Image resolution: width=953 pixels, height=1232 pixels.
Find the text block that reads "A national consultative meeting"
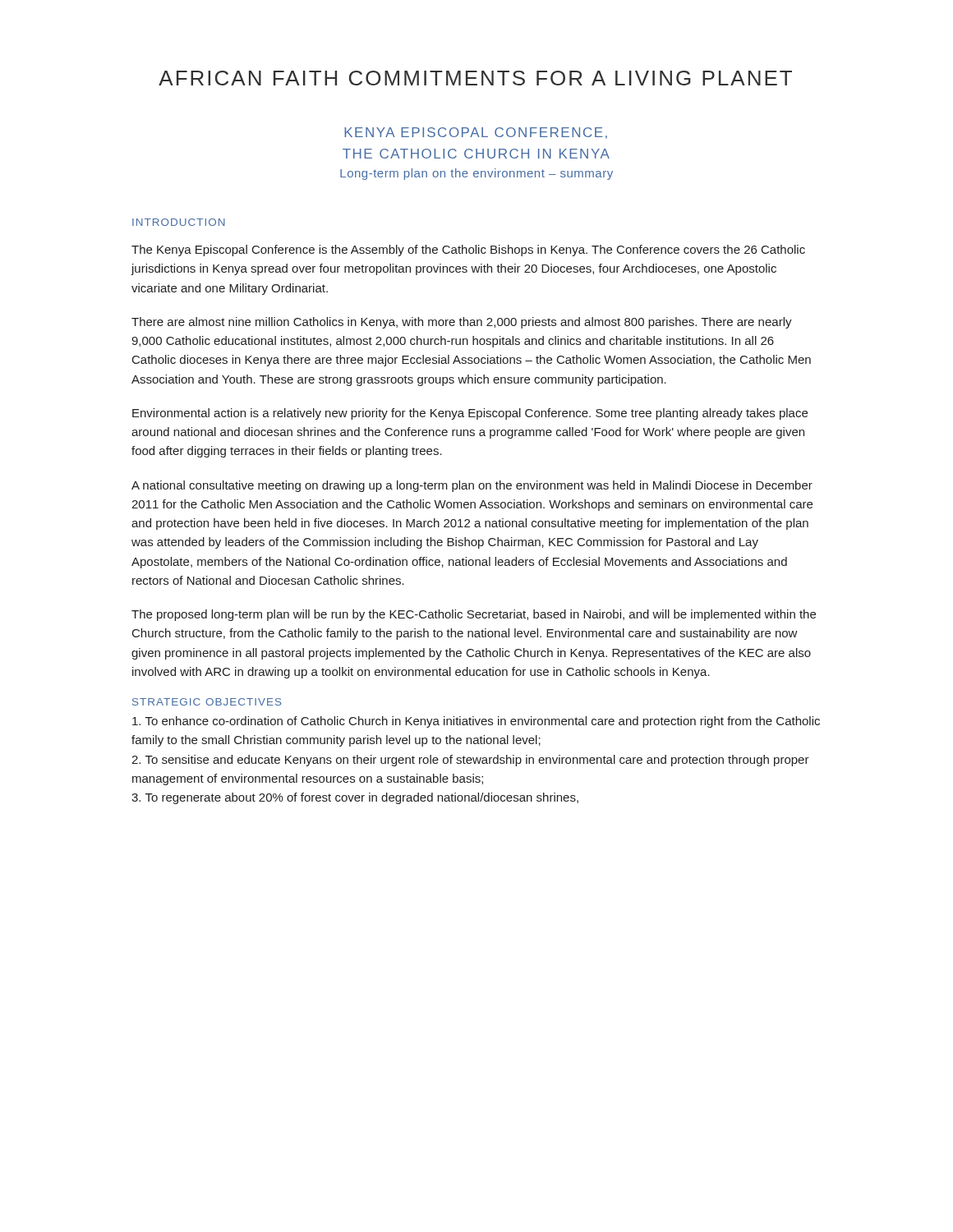click(x=476, y=532)
